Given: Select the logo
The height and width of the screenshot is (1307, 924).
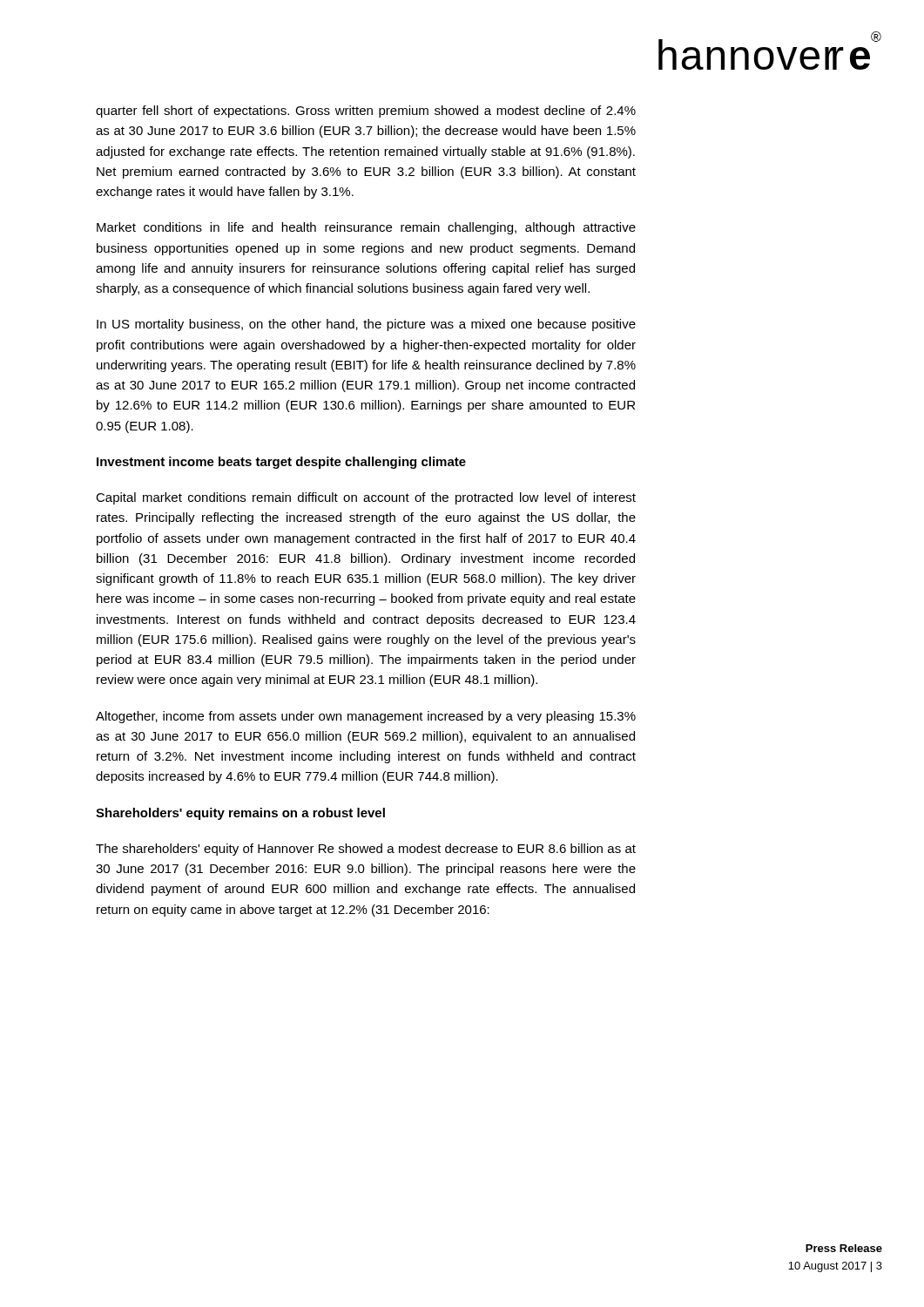Looking at the screenshot, I should (x=769, y=54).
